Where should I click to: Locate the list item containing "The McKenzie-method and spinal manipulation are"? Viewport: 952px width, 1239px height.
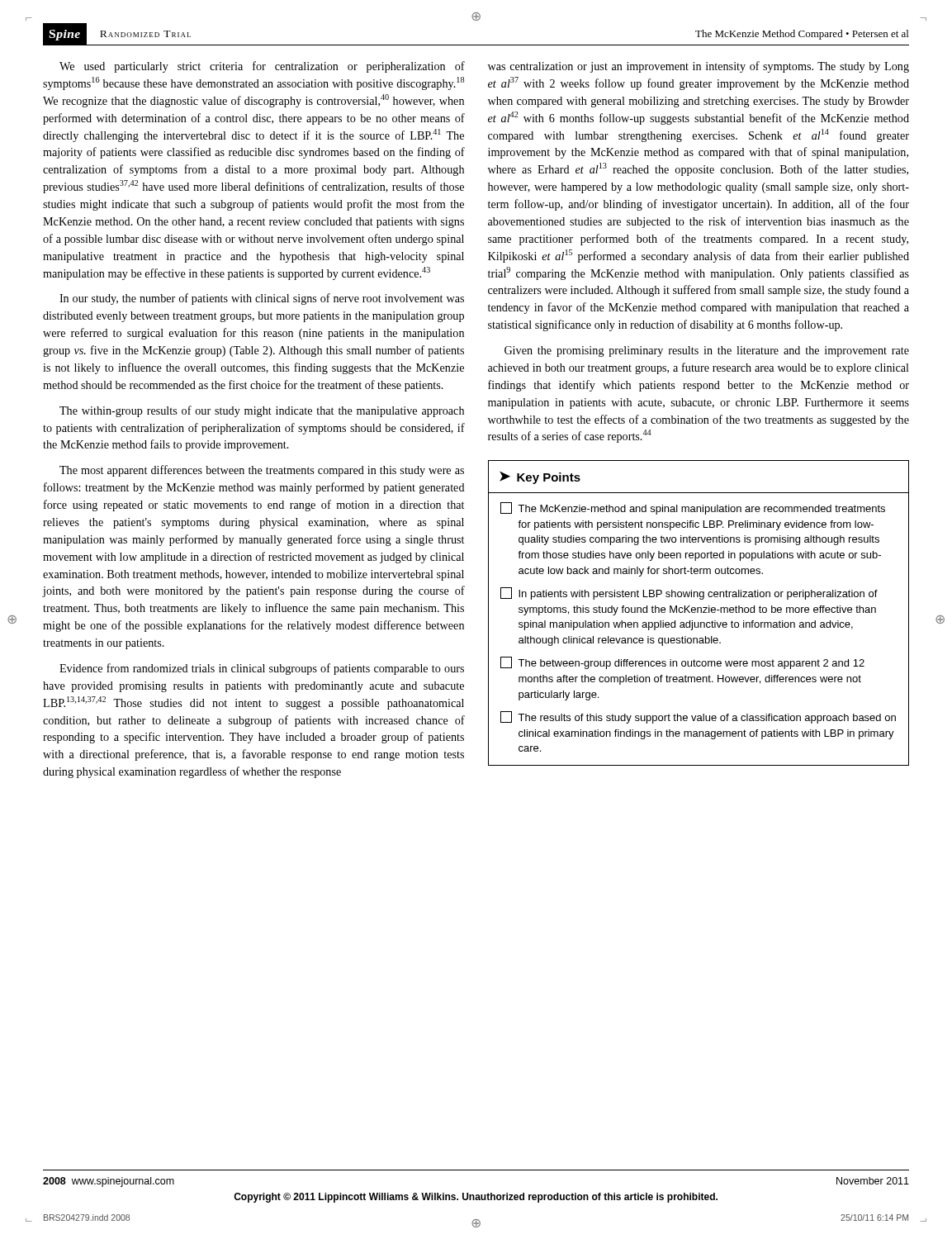[698, 540]
